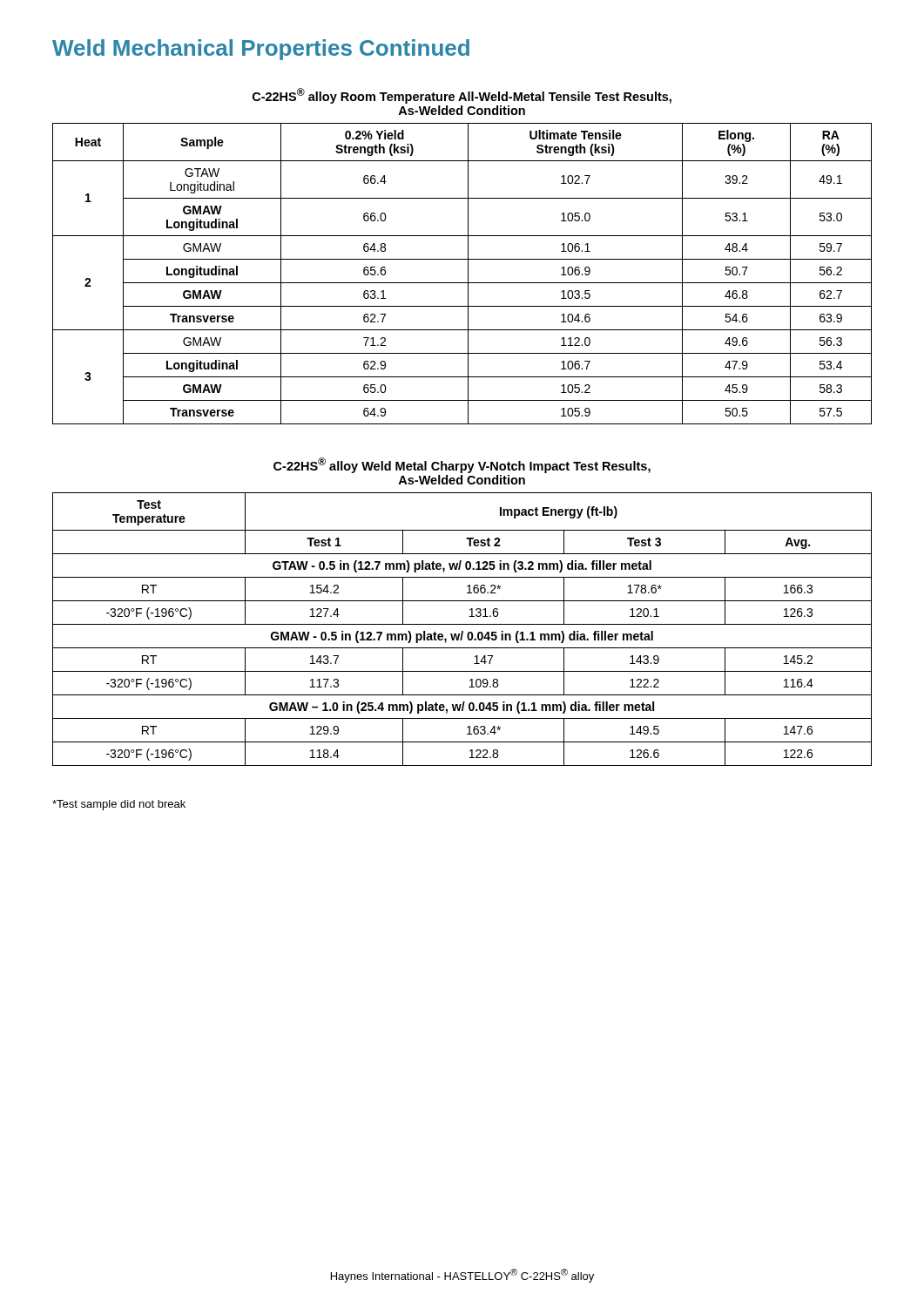Click on the table containing "RA (%)"
Image resolution: width=924 pixels, height=1307 pixels.
click(x=462, y=273)
